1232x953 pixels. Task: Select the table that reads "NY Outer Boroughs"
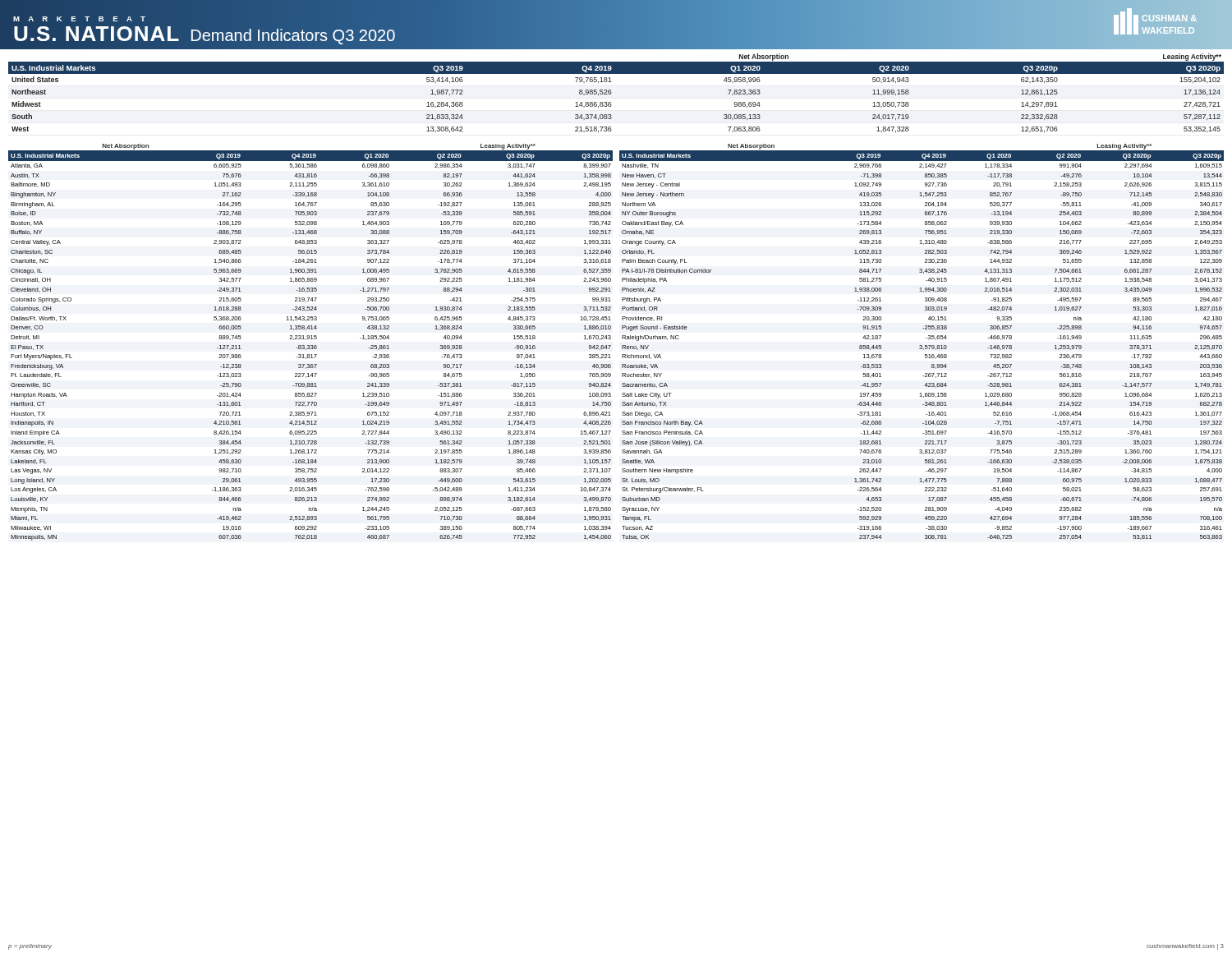(x=922, y=342)
